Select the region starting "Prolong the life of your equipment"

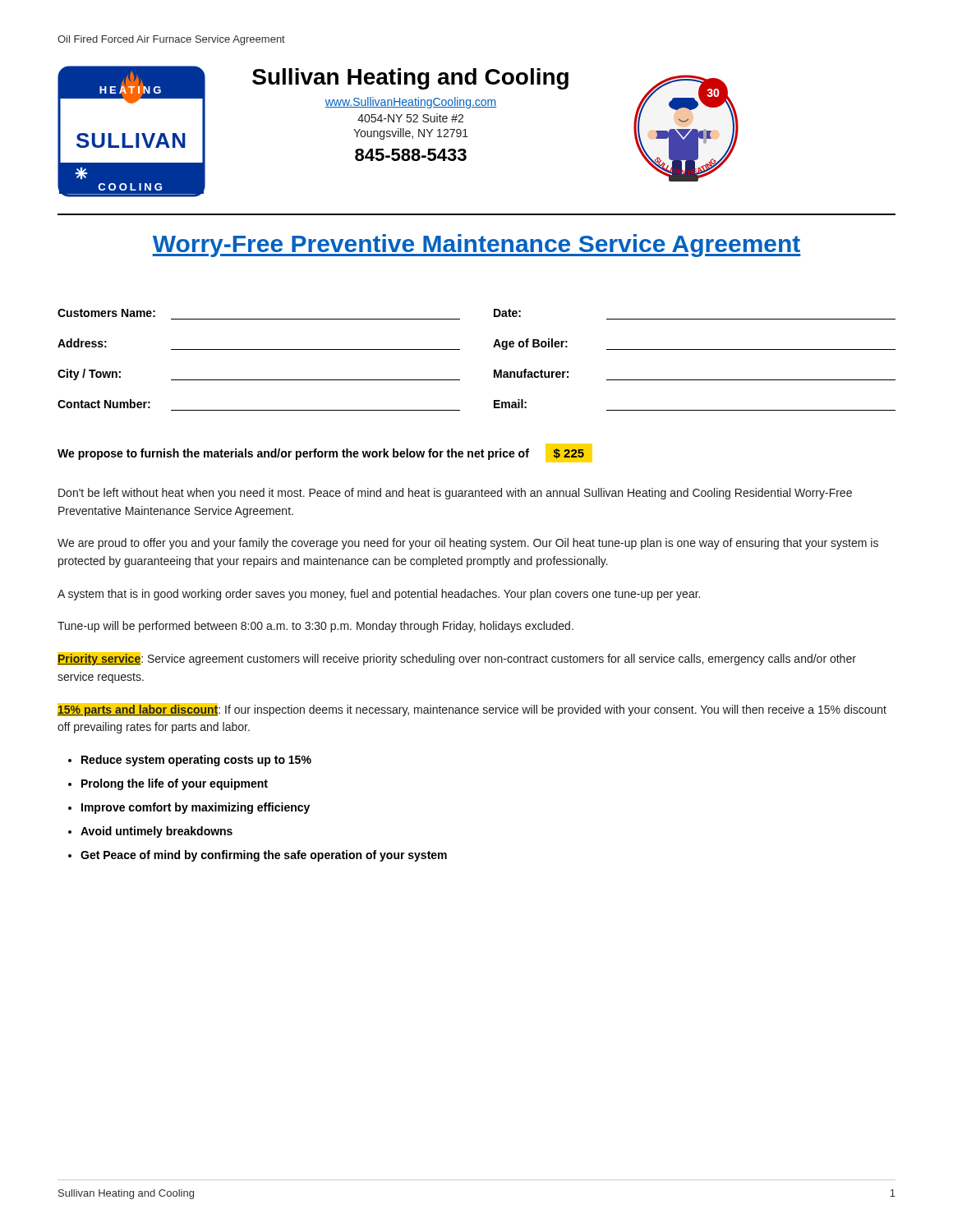[x=174, y=783]
